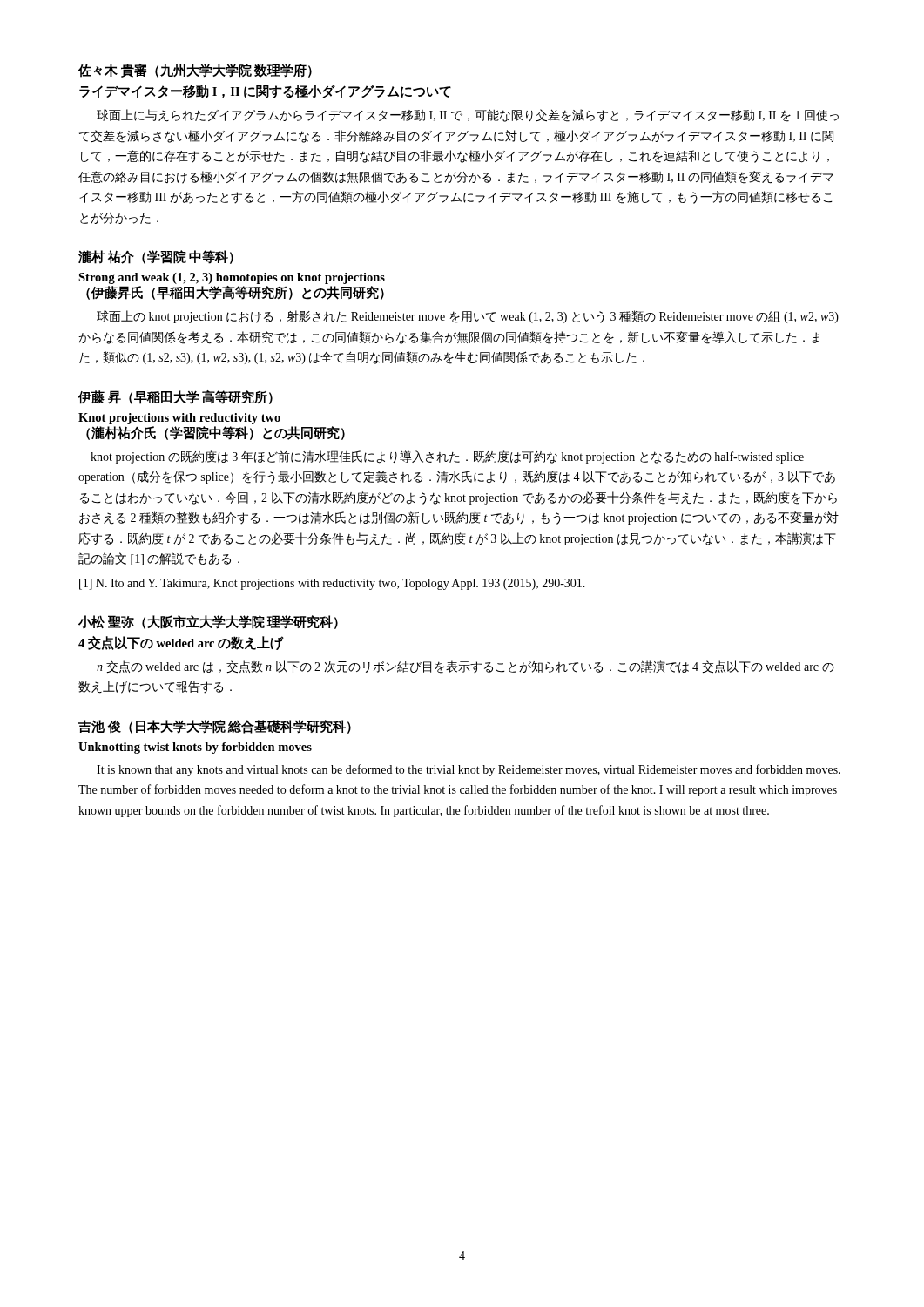Viewport: 924px width, 1307px height.
Task: Locate the text block starting "knot projection の既約度は 3 年ほど前に清水理佳氏により導入された．既約度は可約な knot projection となるための"
Action: [459, 508]
